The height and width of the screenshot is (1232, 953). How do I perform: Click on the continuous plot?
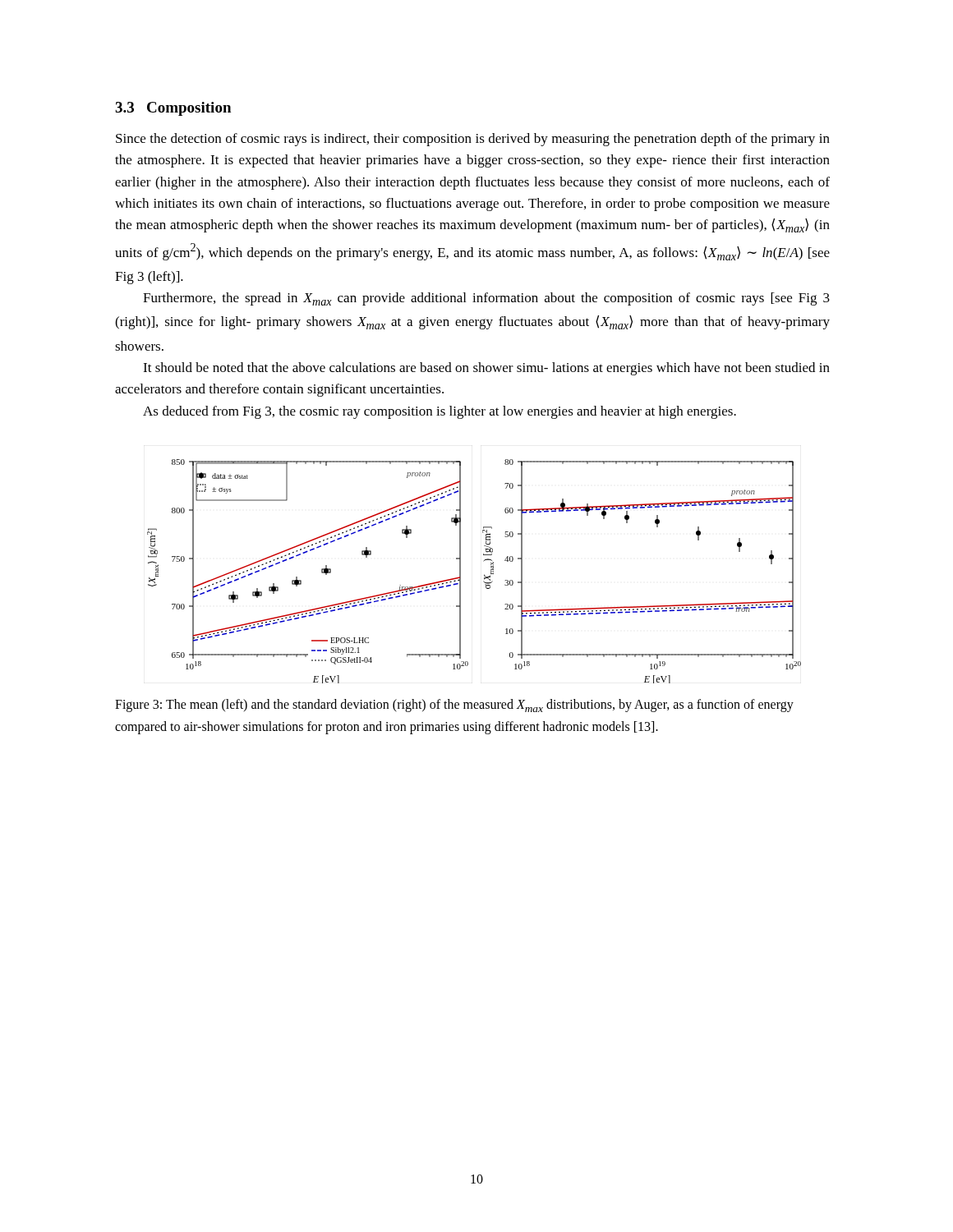(x=472, y=564)
